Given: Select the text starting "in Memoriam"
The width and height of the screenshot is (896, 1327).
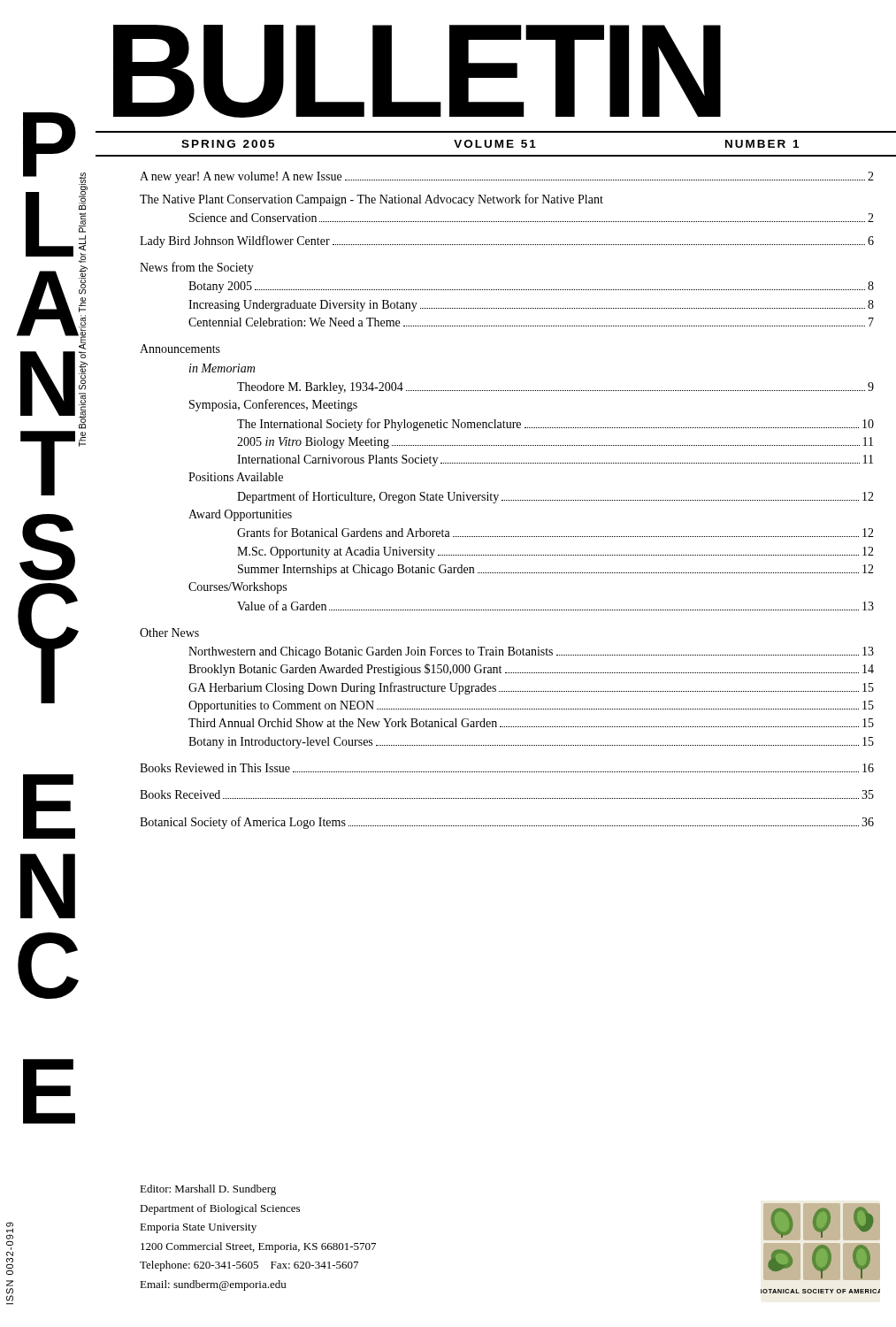Looking at the screenshot, I should [x=222, y=369].
